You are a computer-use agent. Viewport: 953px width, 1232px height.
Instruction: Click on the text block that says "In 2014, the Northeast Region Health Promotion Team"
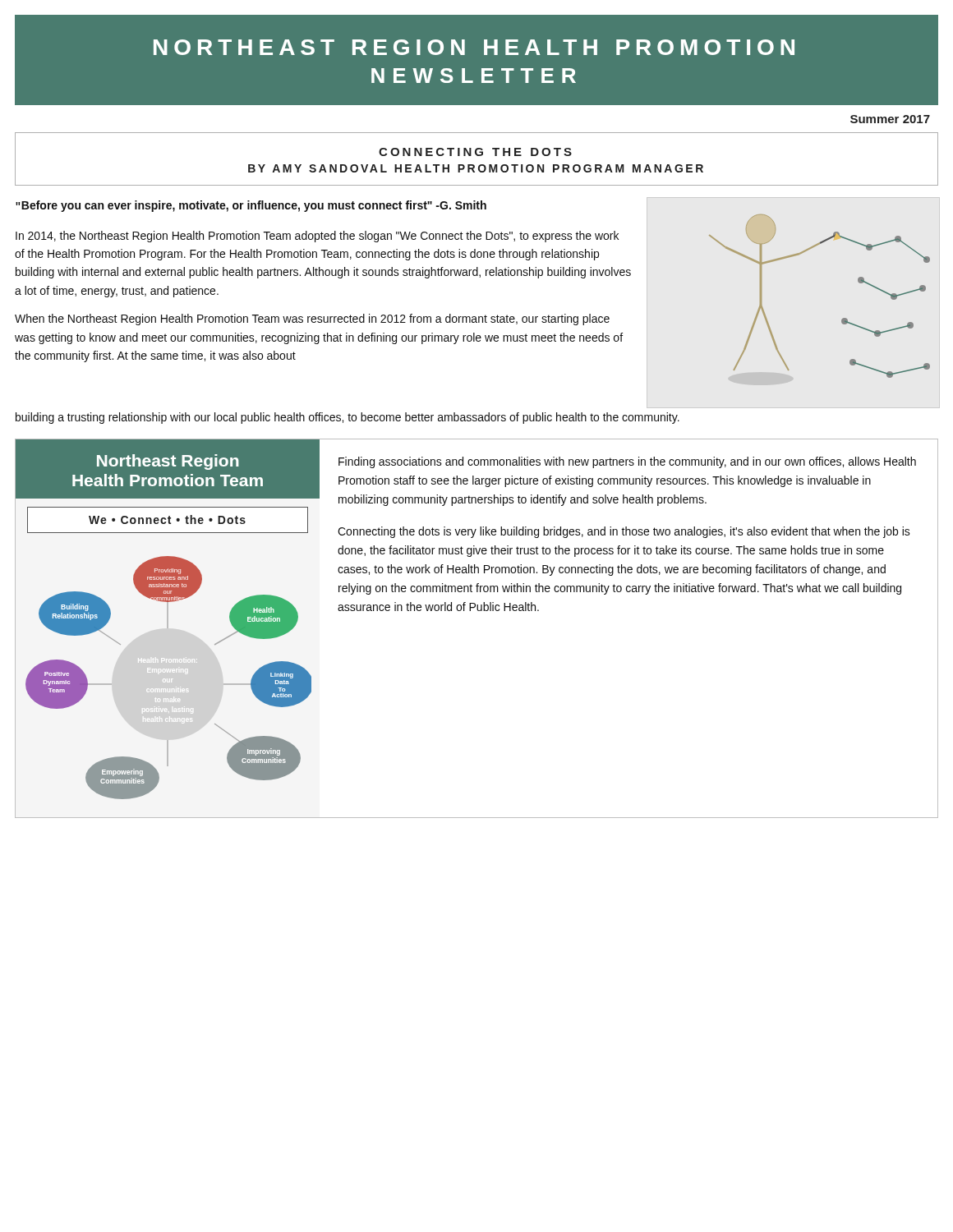[323, 263]
